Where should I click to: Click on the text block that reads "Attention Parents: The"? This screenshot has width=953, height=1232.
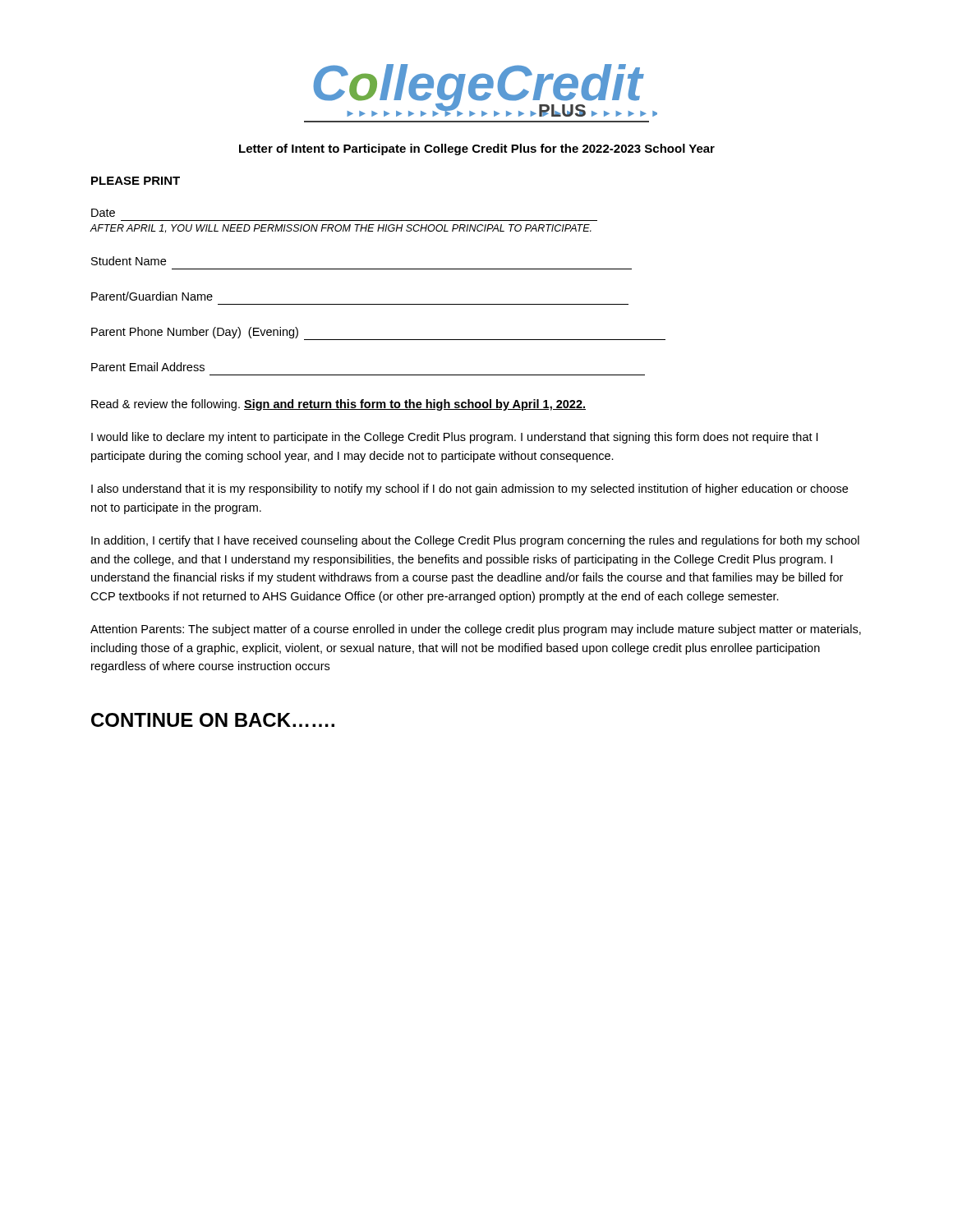coord(476,648)
